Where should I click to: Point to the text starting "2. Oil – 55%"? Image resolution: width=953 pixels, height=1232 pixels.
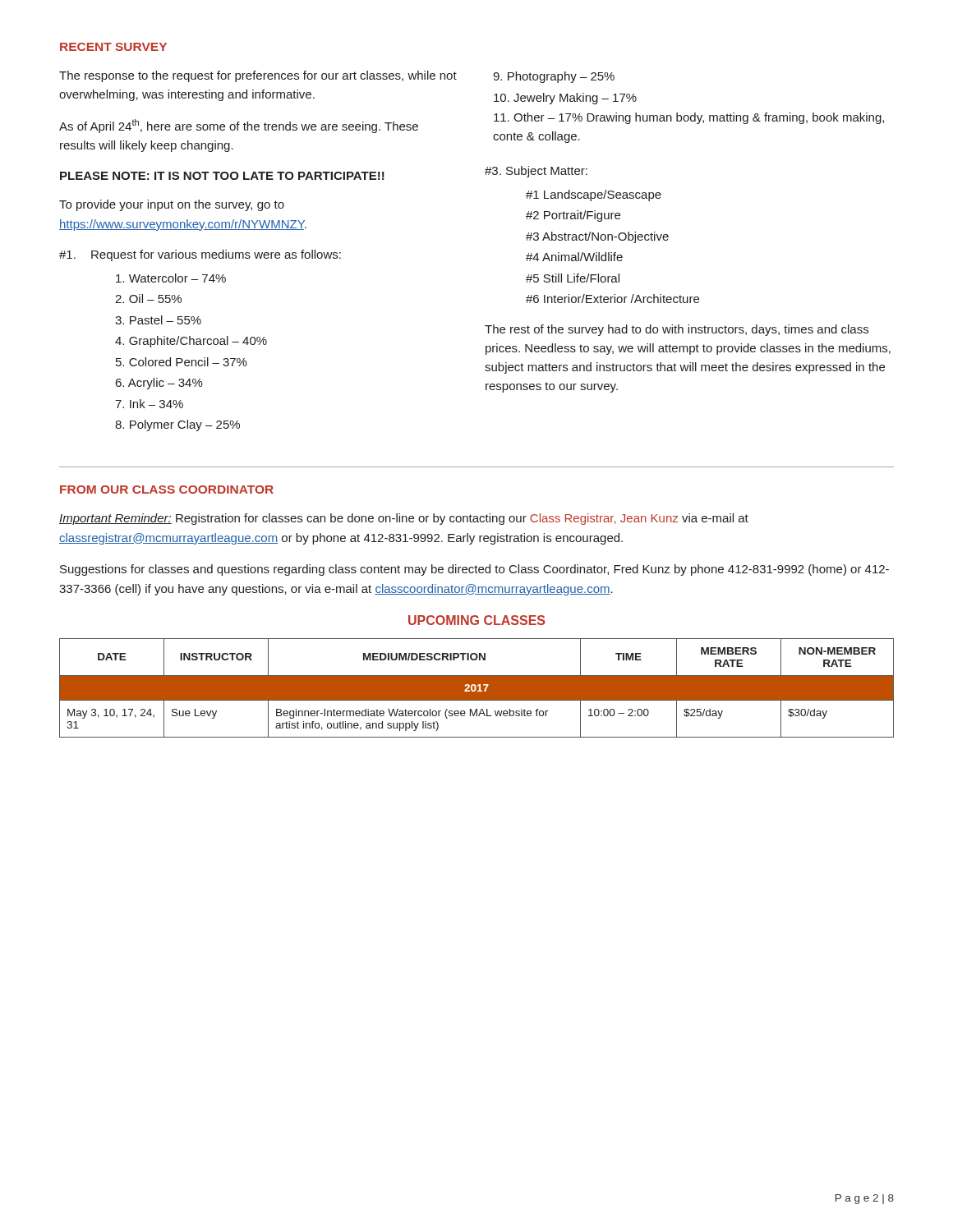point(149,299)
